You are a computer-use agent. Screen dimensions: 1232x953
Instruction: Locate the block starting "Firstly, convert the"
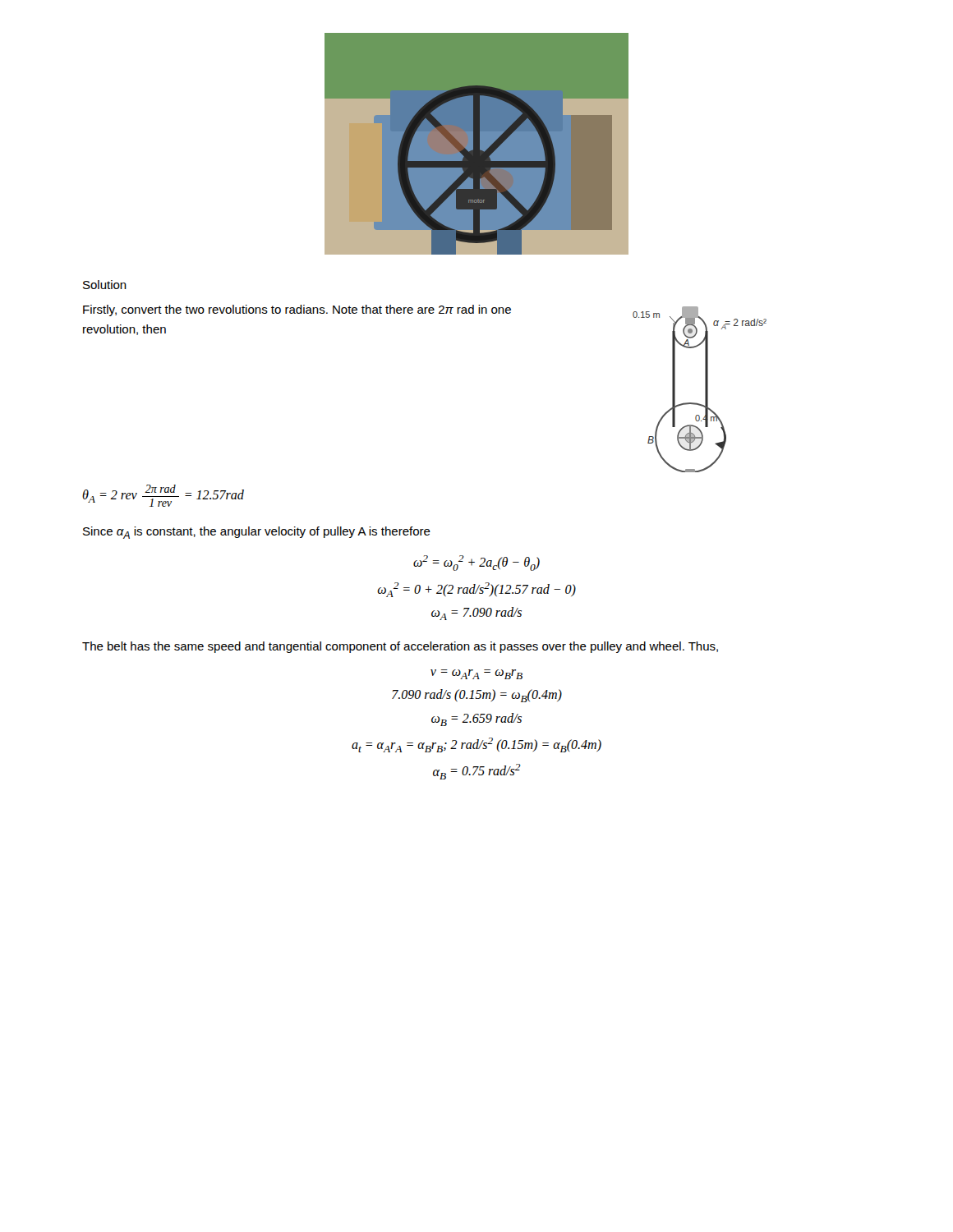(x=297, y=319)
